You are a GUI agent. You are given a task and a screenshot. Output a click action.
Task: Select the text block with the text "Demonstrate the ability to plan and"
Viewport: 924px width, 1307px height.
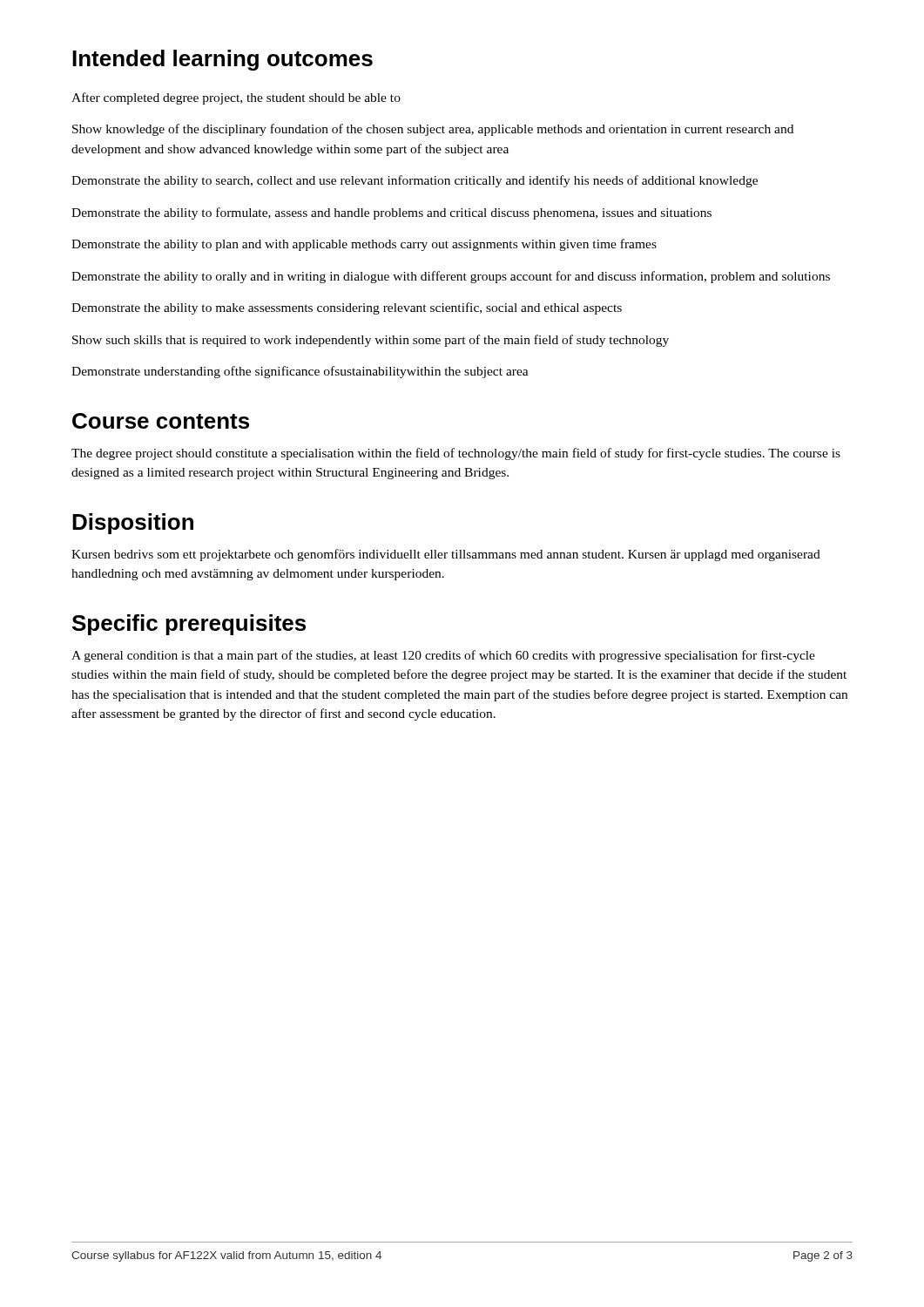click(x=462, y=244)
